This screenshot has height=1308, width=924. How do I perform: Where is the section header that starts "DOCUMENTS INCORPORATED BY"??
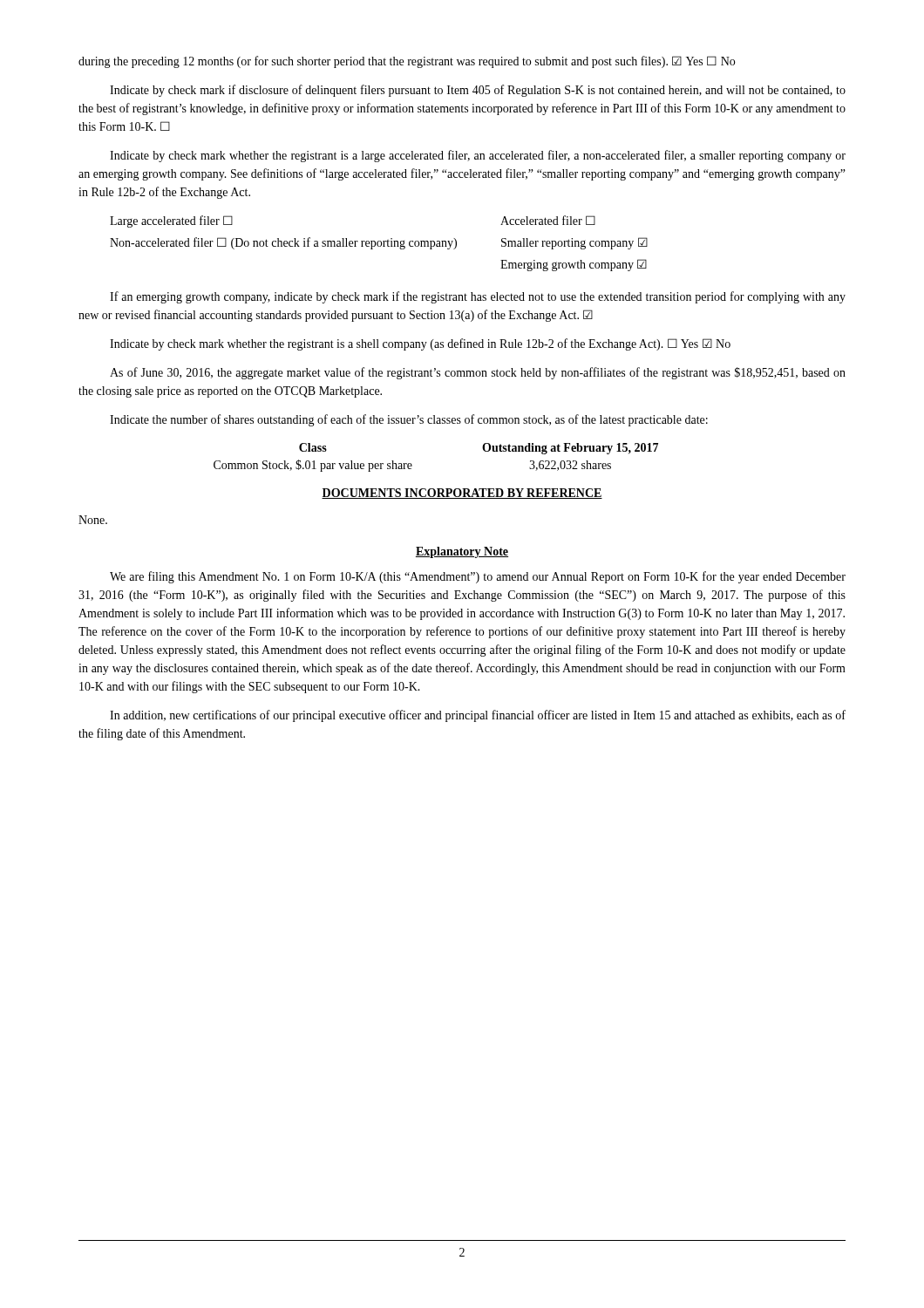462,493
